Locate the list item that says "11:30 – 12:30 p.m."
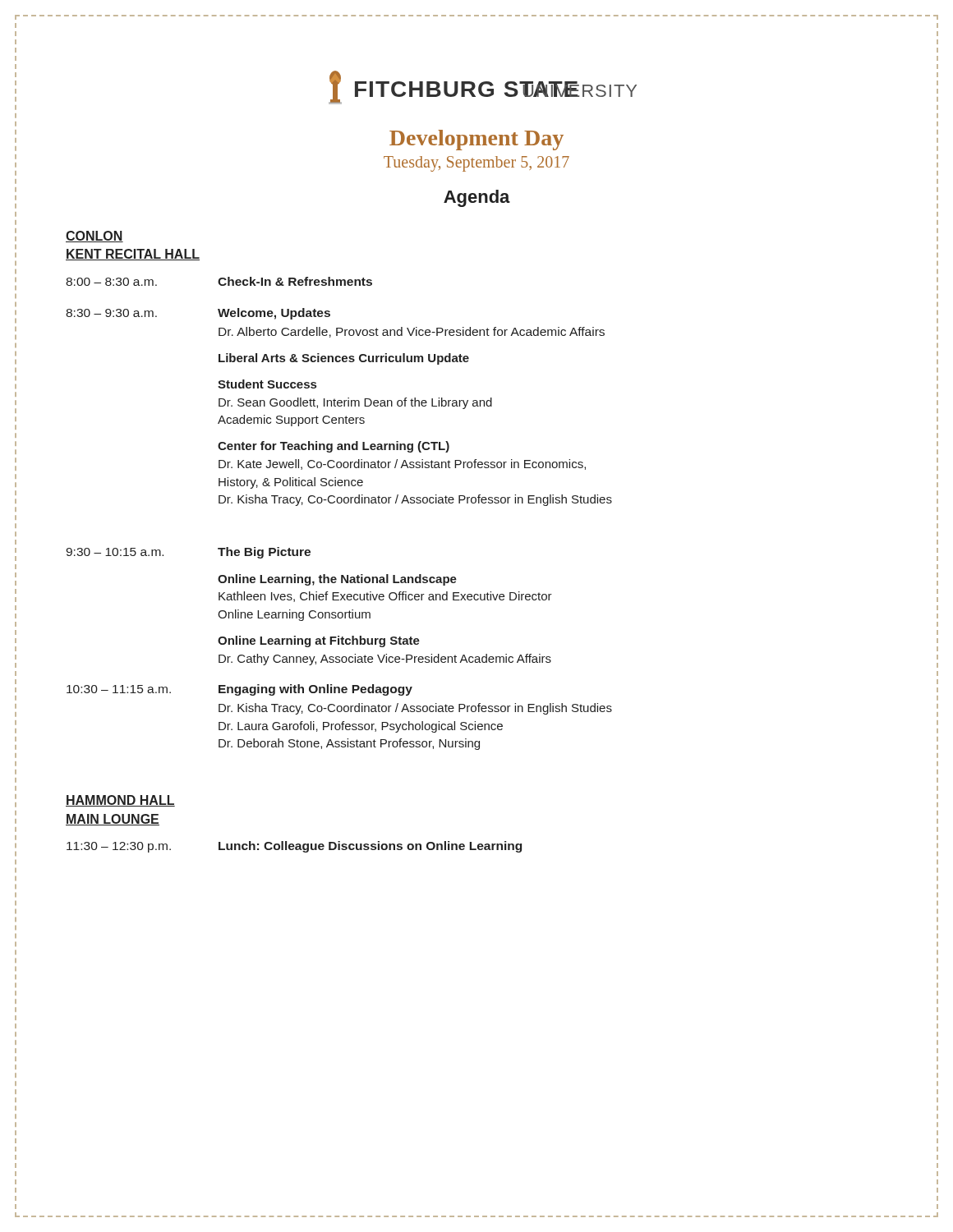The image size is (953, 1232). (119, 845)
